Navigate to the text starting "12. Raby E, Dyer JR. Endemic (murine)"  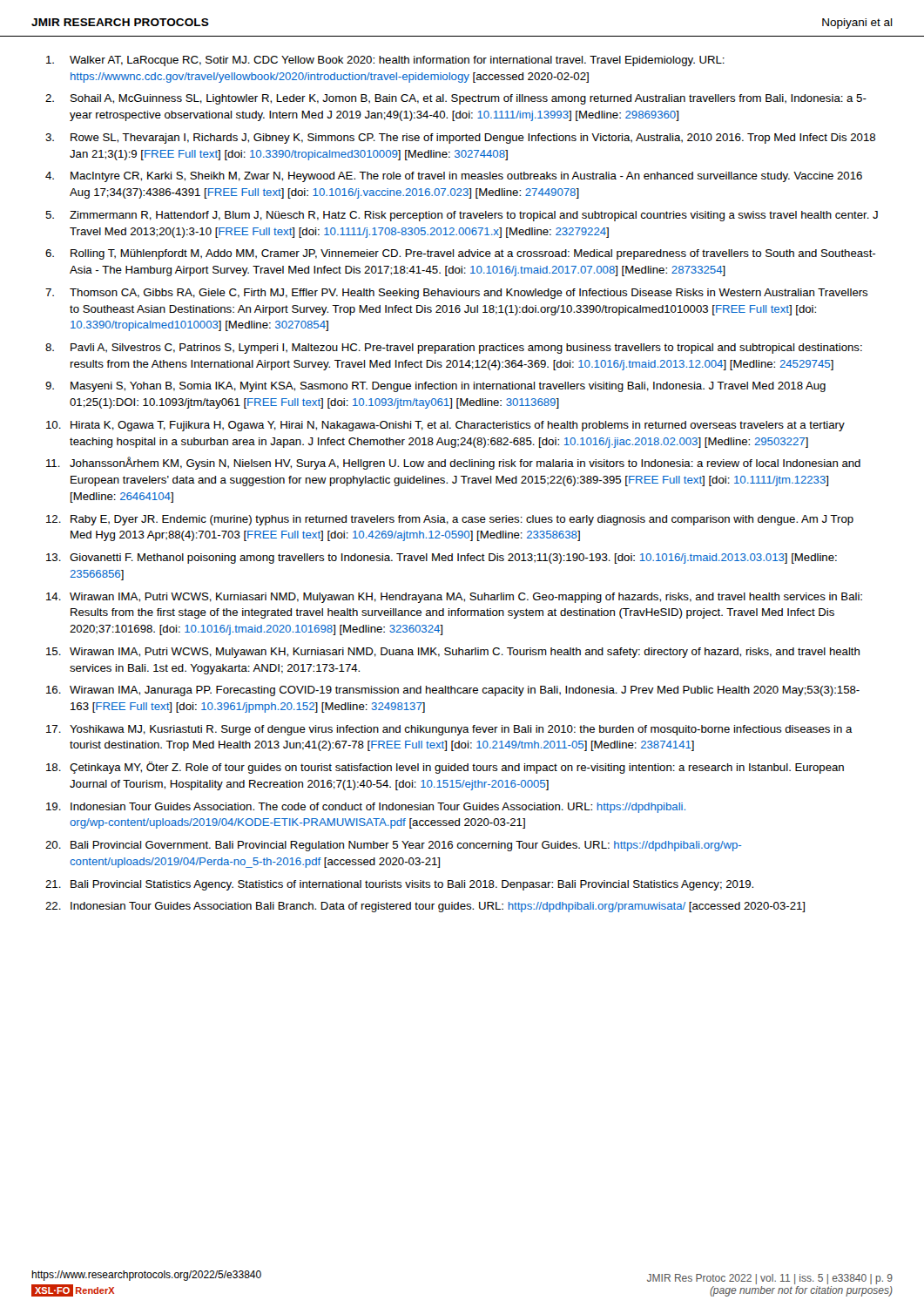tap(462, 528)
